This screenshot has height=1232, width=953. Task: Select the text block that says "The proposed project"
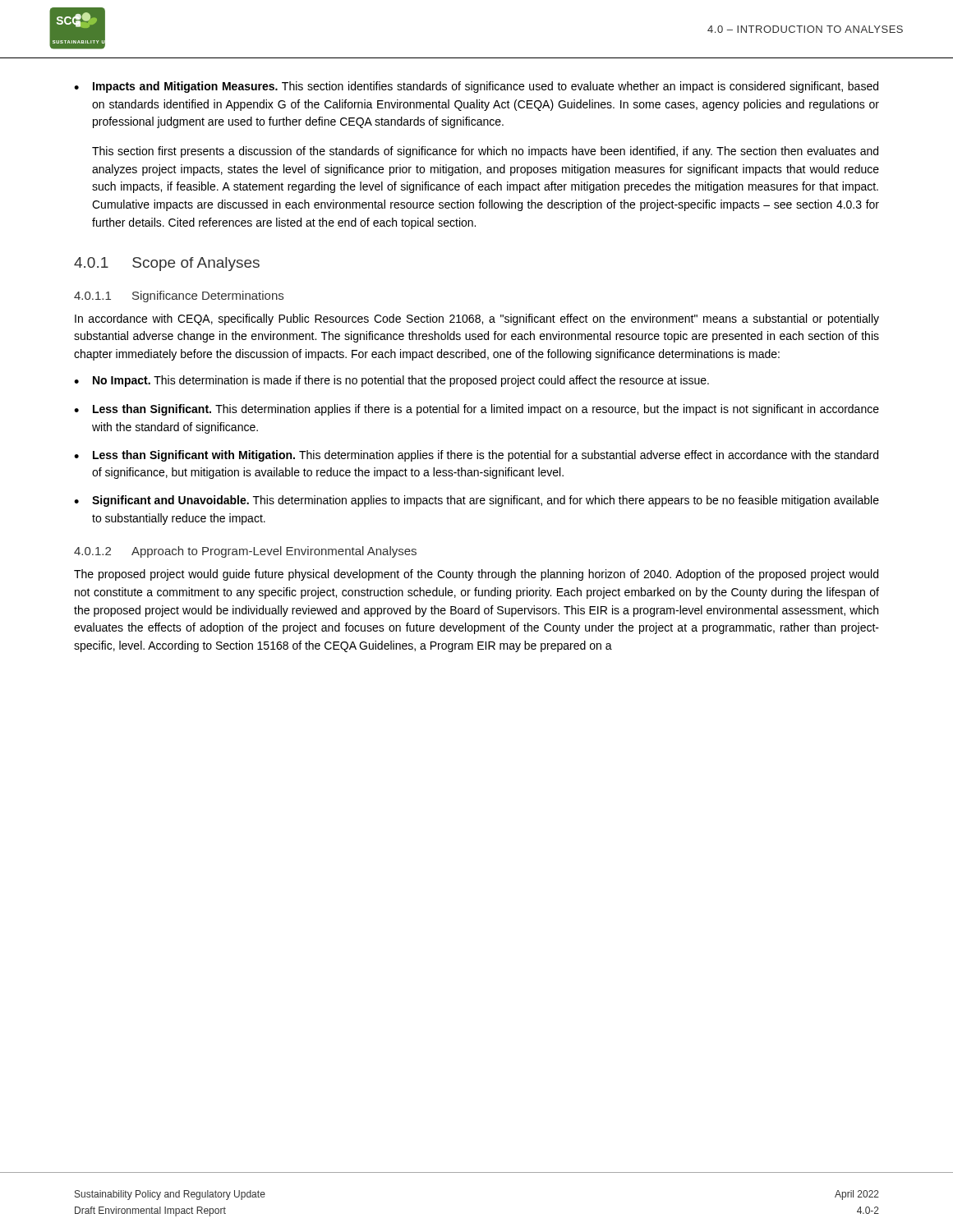click(x=476, y=610)
